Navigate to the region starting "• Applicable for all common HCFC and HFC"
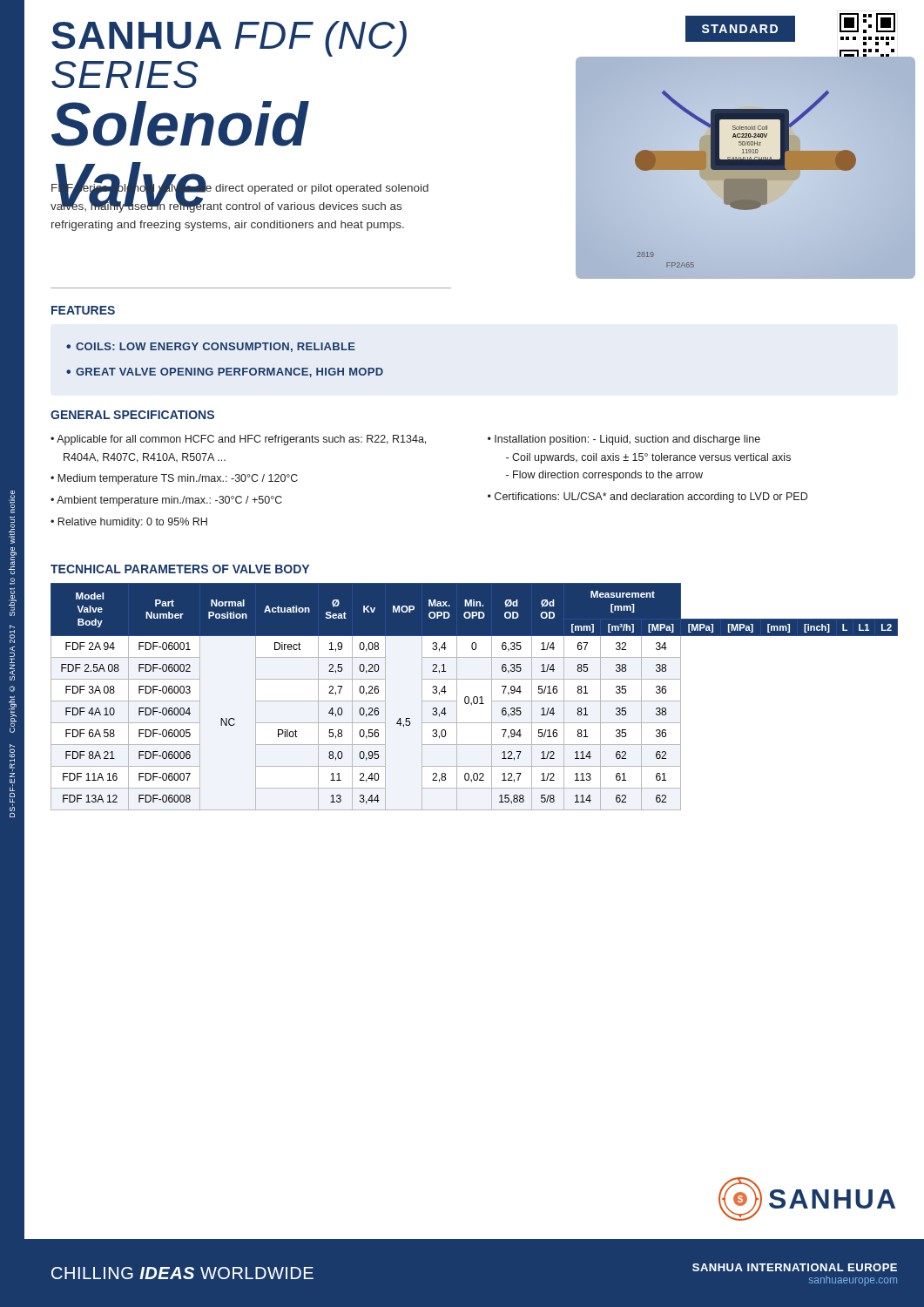This screenshot has width=924, height=1307. pyautogui.click(x=239, y=448)
